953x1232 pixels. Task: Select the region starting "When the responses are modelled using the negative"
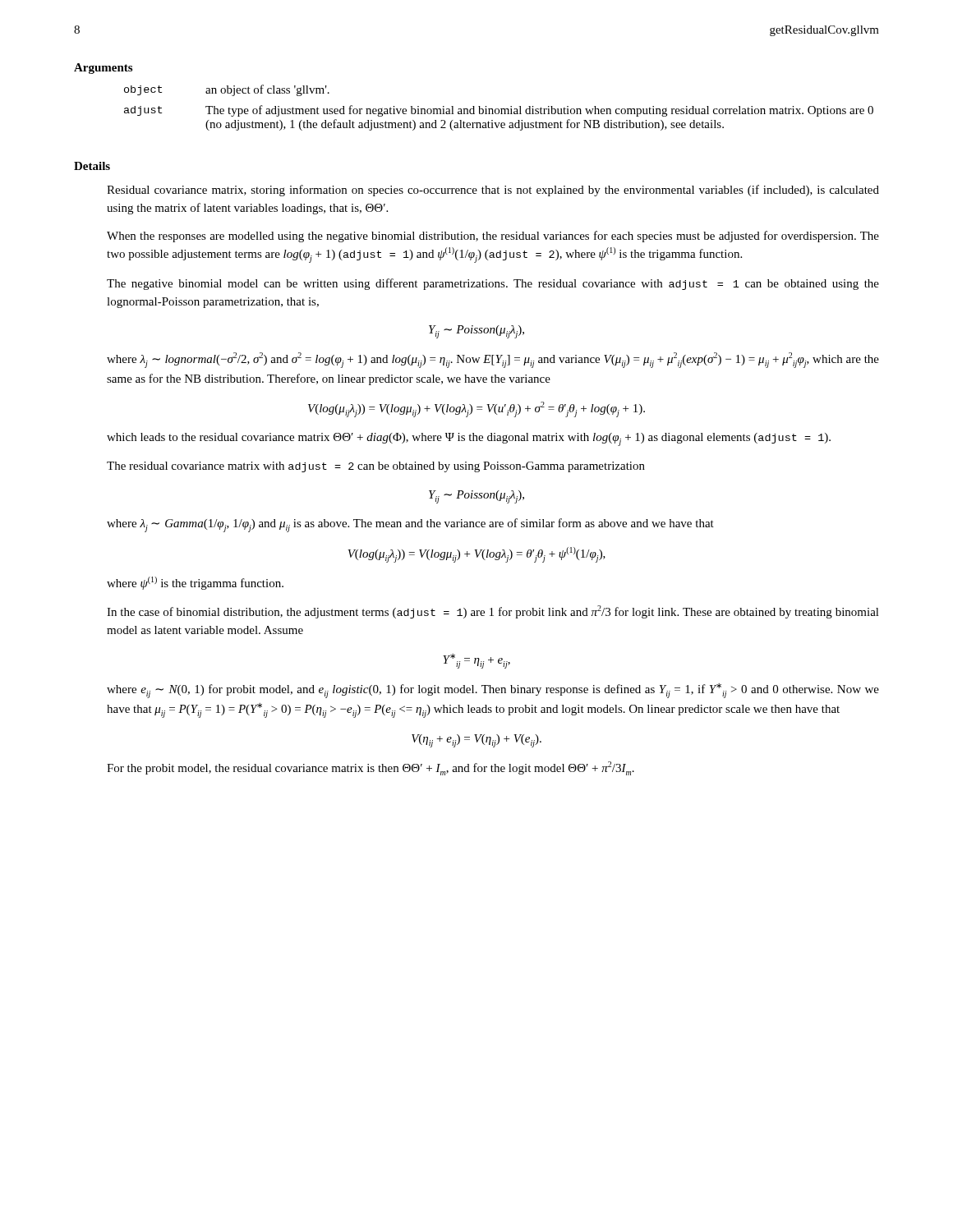(493, 246)
